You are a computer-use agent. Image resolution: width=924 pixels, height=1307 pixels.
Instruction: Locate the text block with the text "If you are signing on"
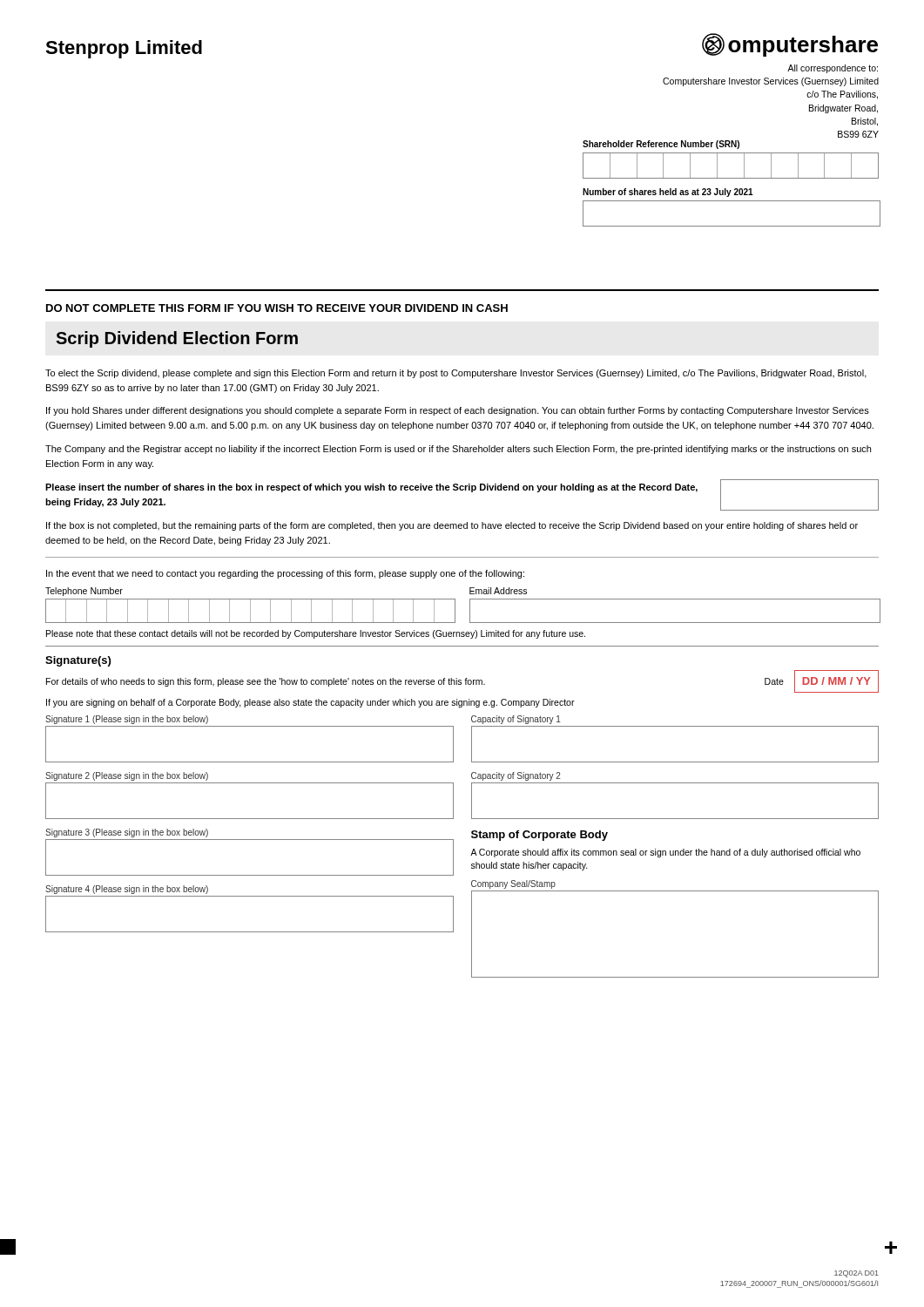pyautogui.click(x=310, y=702)
